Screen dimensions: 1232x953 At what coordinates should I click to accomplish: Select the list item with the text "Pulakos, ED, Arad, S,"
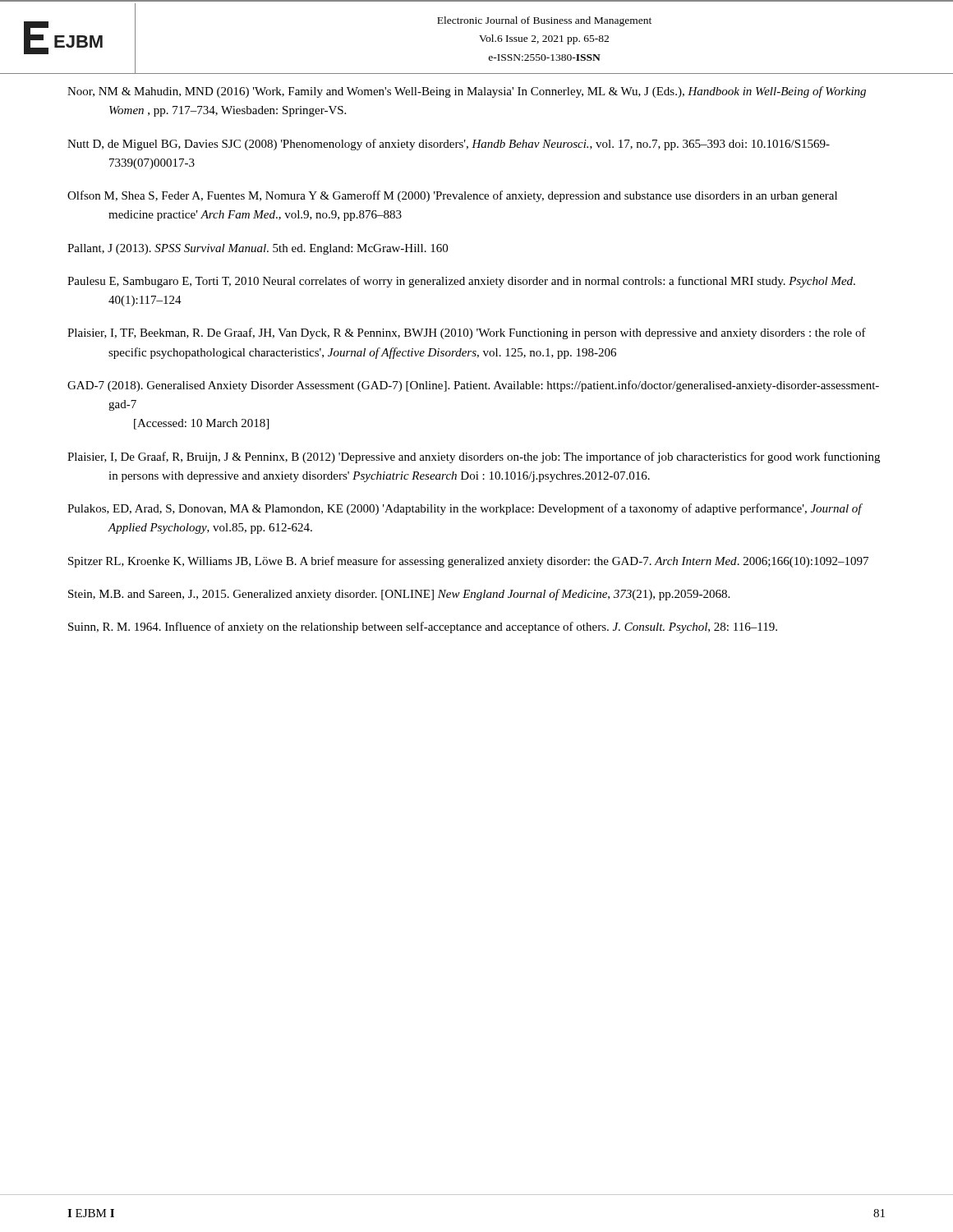tap(464, 518)
